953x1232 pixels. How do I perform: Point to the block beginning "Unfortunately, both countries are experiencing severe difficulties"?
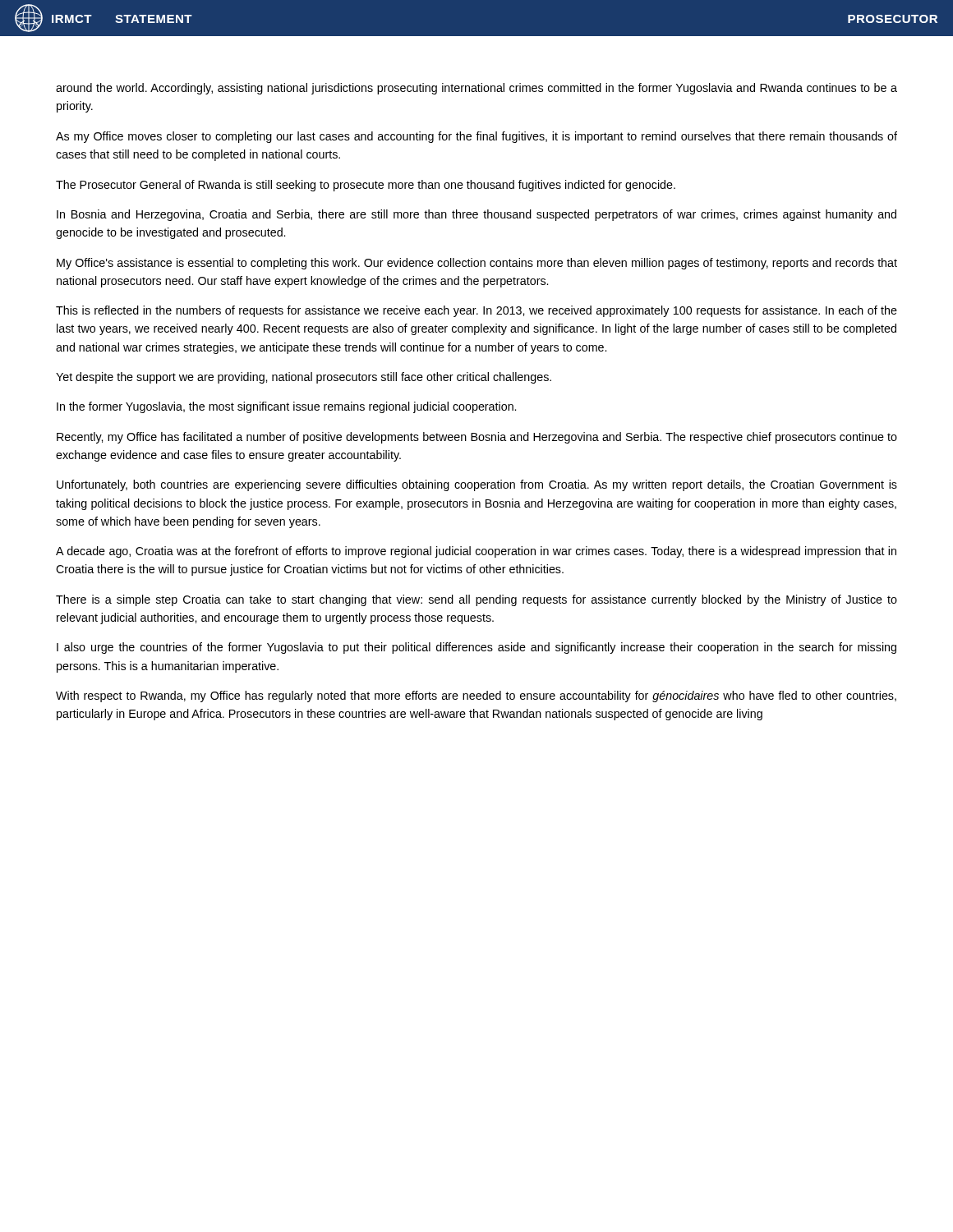[x=476, y=503]
